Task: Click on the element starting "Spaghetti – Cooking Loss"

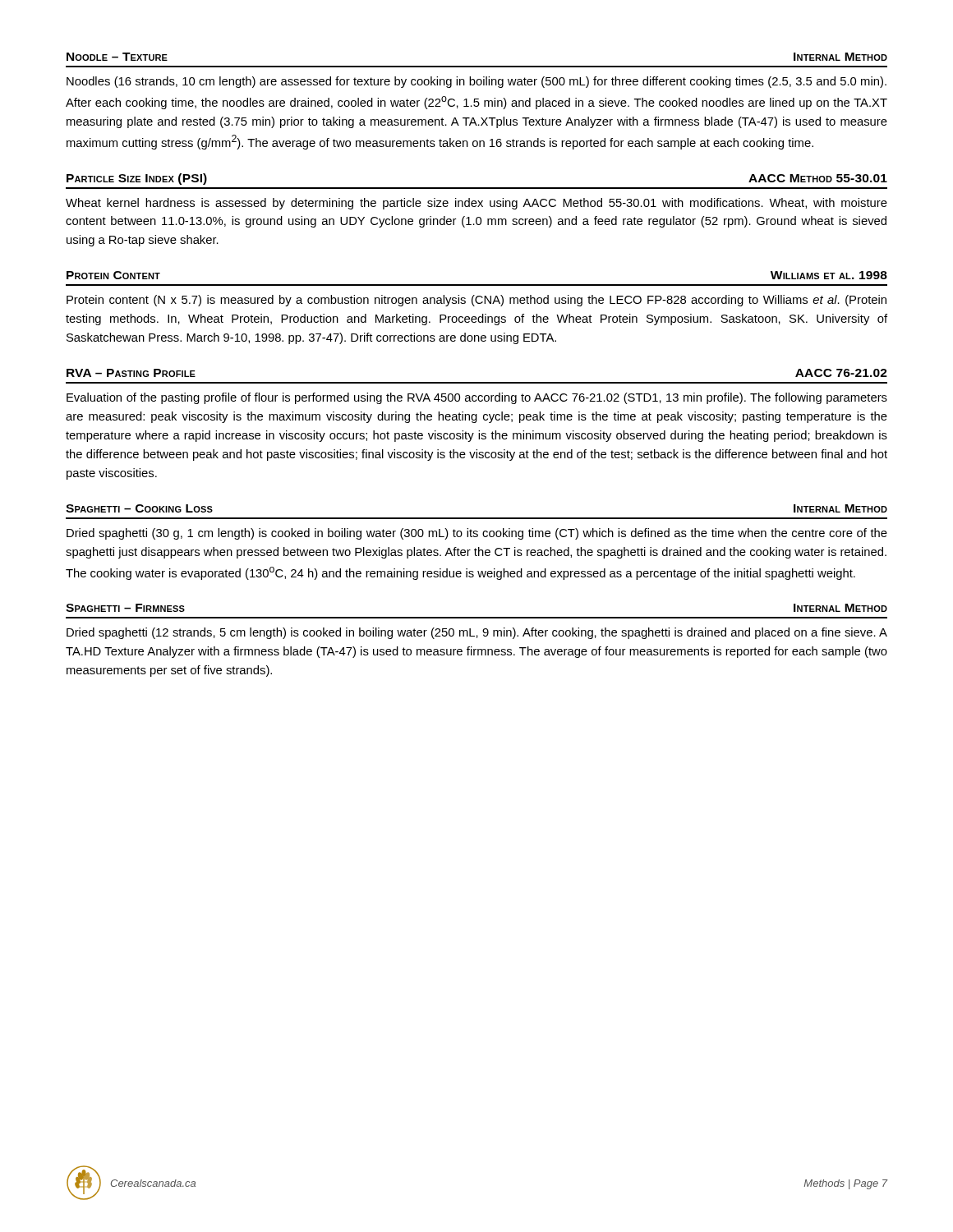Action: (476, 508)
